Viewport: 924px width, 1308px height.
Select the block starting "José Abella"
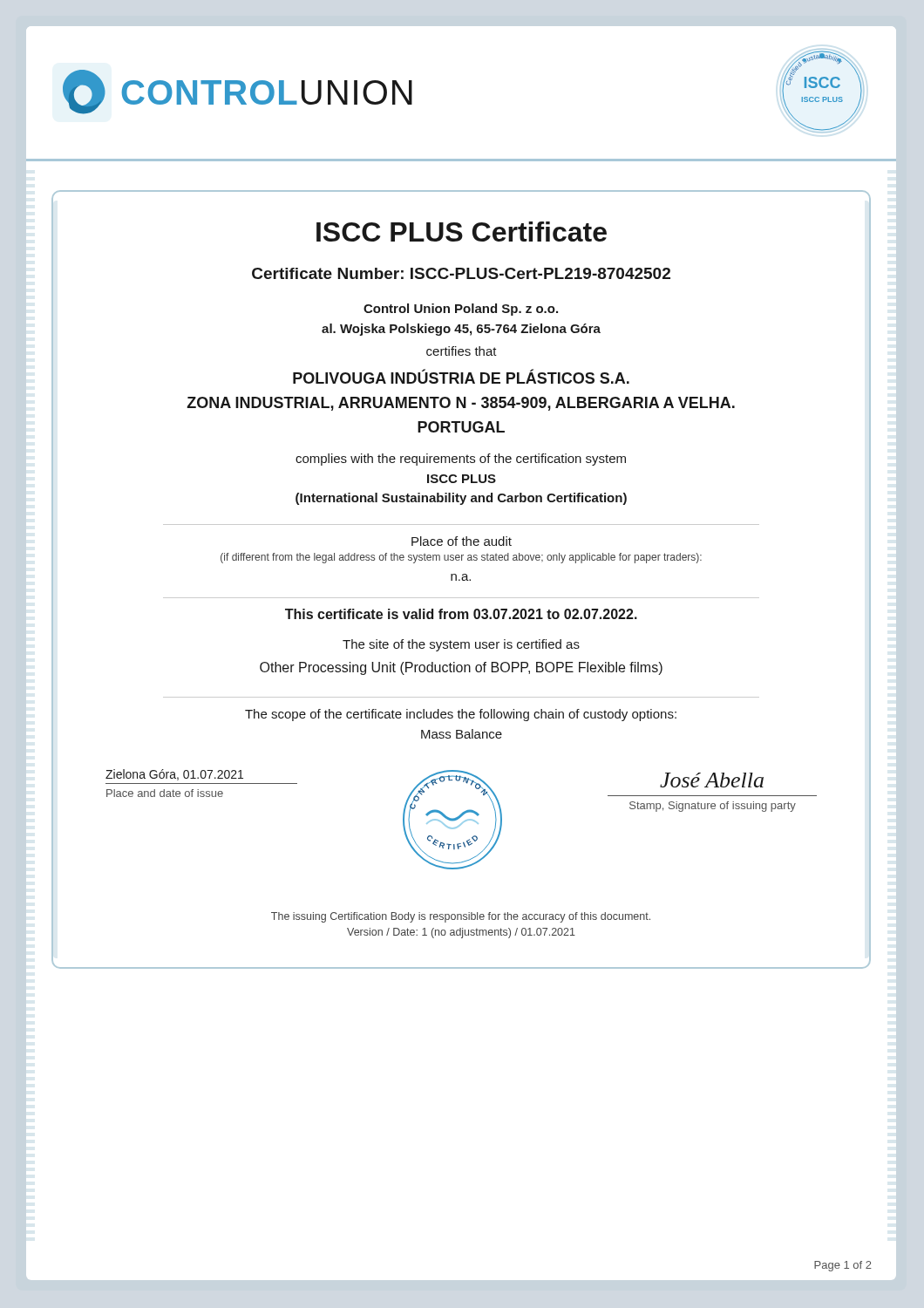click(712, 780)
